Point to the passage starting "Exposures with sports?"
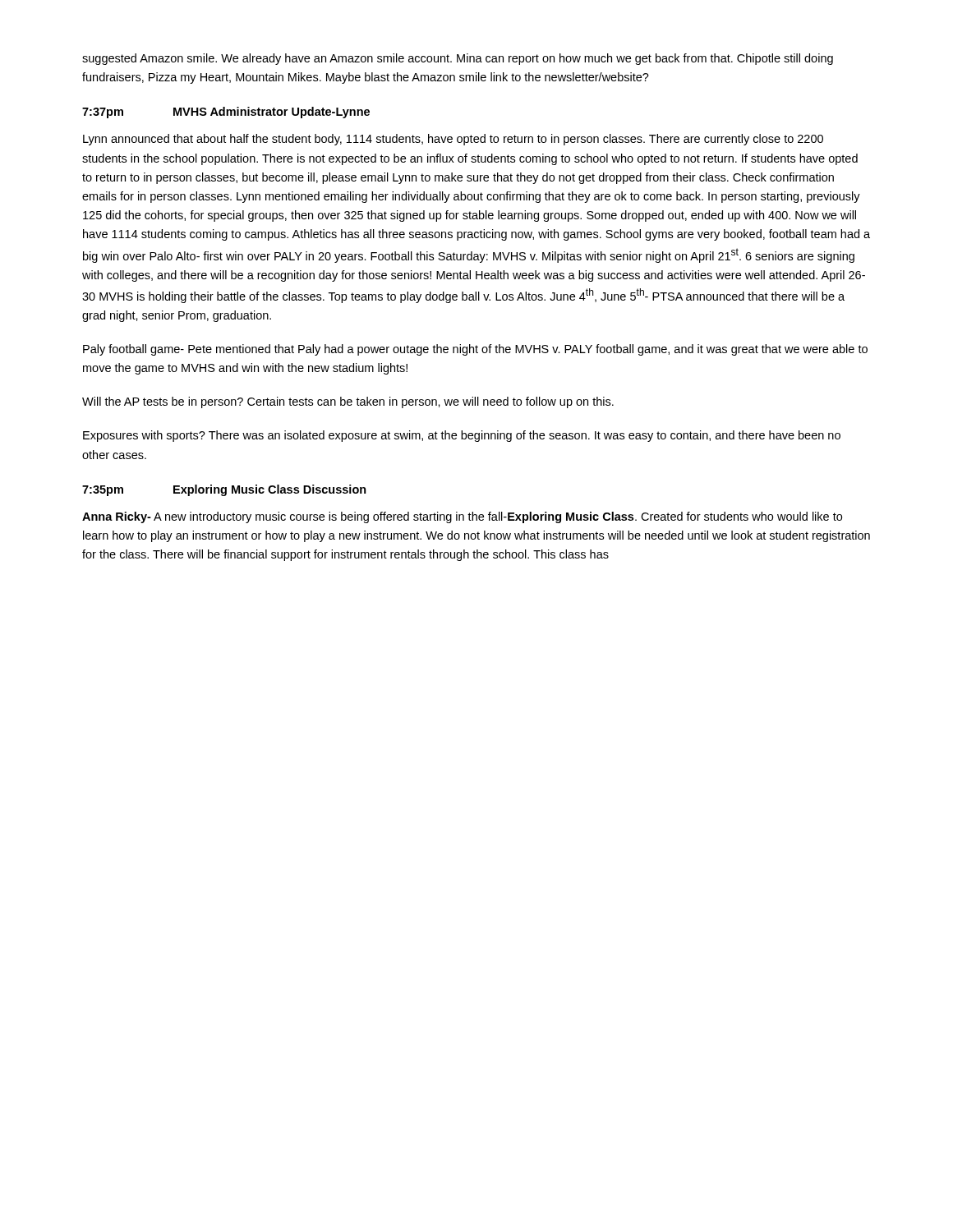 pyautogui.click(x=461, y=445)
